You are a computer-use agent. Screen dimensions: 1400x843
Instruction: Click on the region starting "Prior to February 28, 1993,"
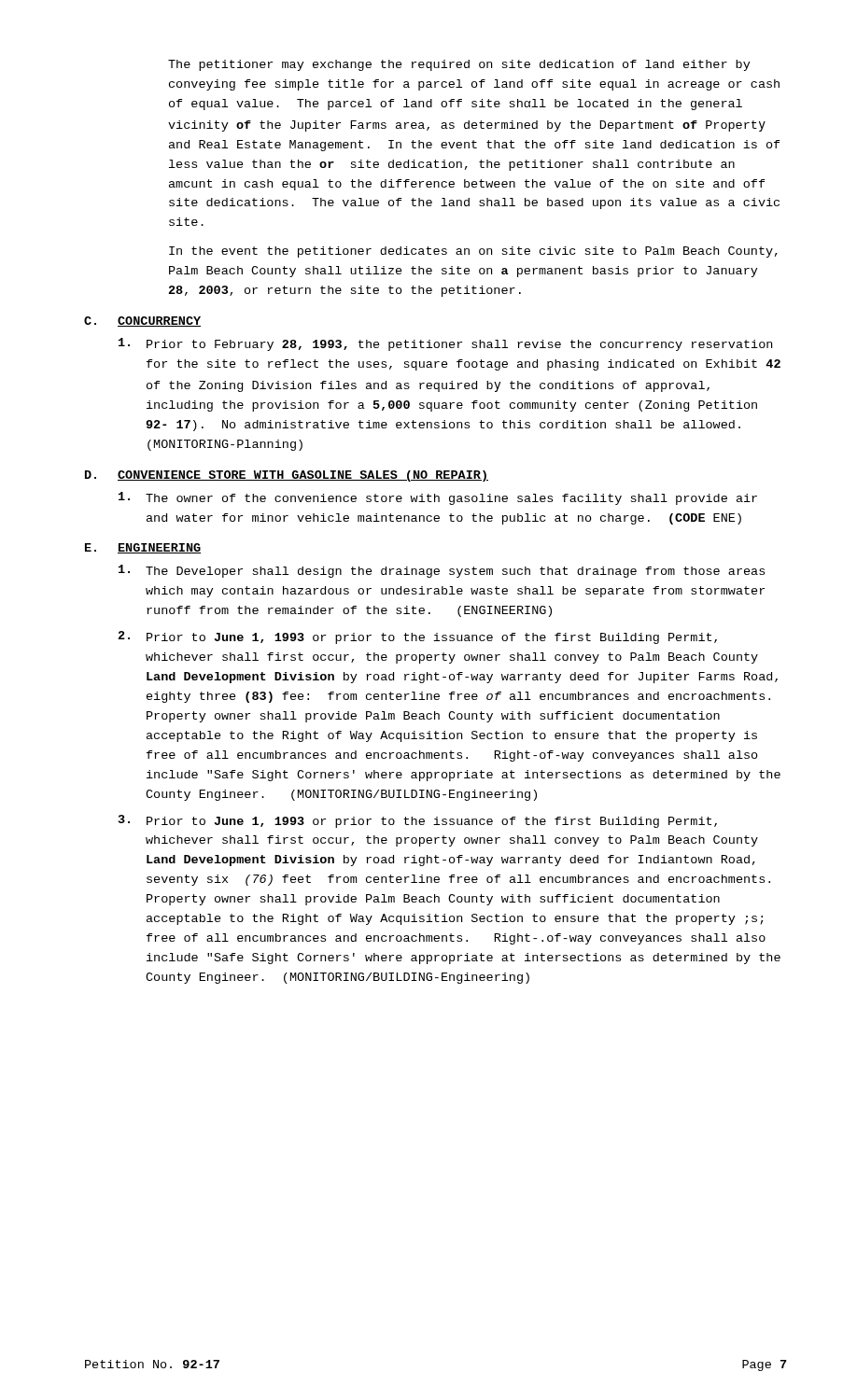[x=452, y=396]
